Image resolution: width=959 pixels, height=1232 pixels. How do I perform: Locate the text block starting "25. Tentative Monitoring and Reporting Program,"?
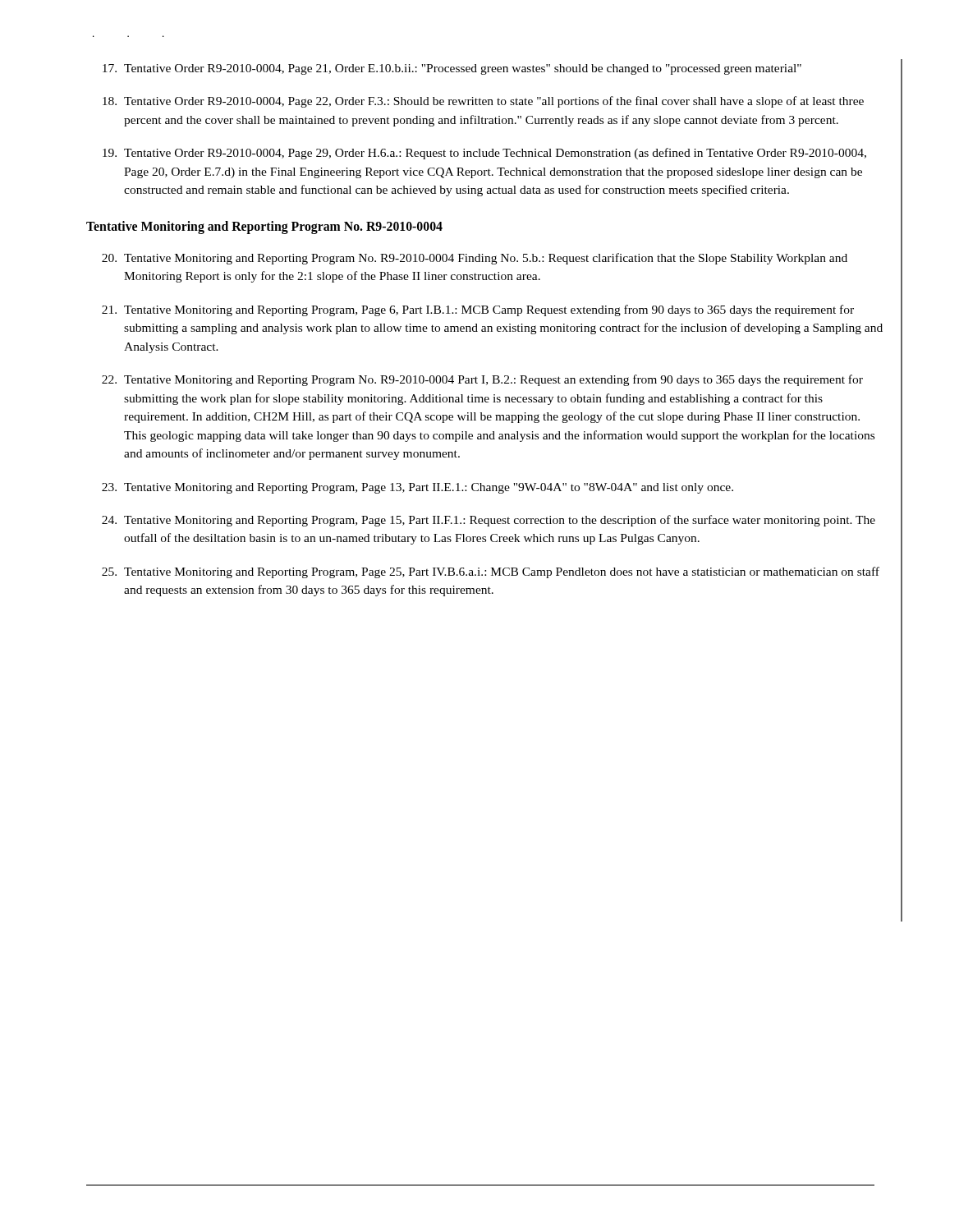[486, 581]
